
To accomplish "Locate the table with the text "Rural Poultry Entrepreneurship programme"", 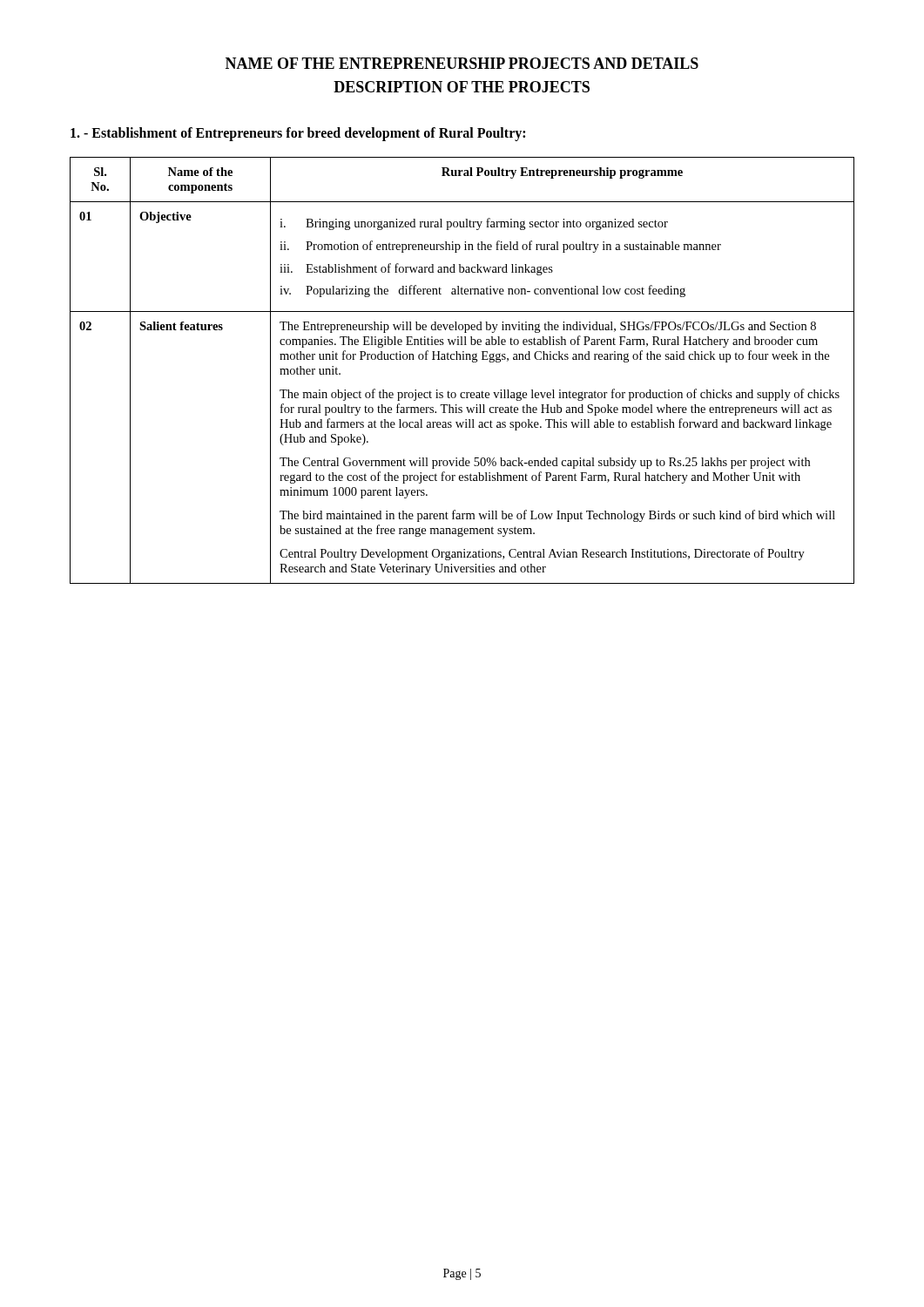I will coord(462,370).
